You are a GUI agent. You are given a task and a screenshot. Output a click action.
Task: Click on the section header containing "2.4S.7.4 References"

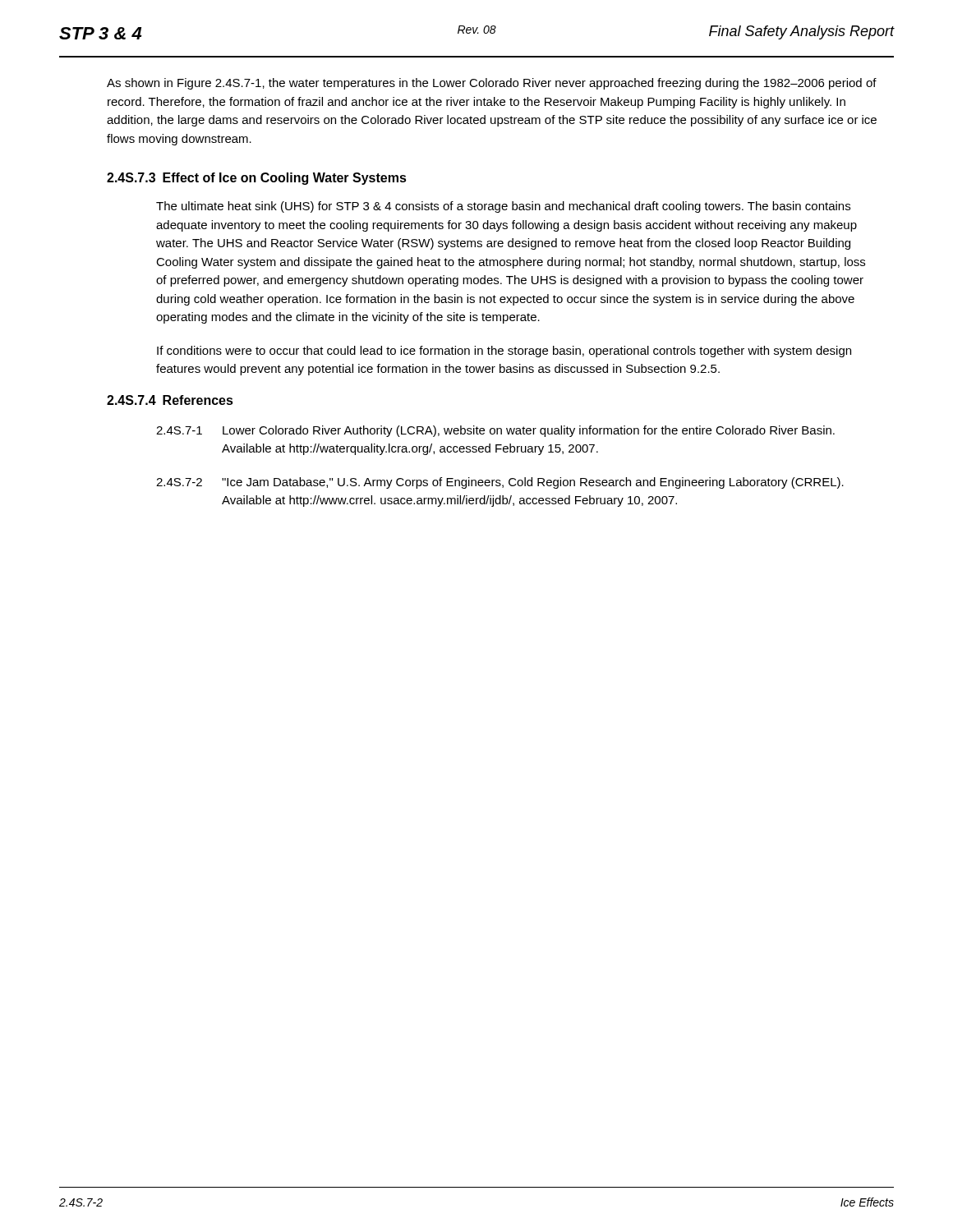[170, 400]
